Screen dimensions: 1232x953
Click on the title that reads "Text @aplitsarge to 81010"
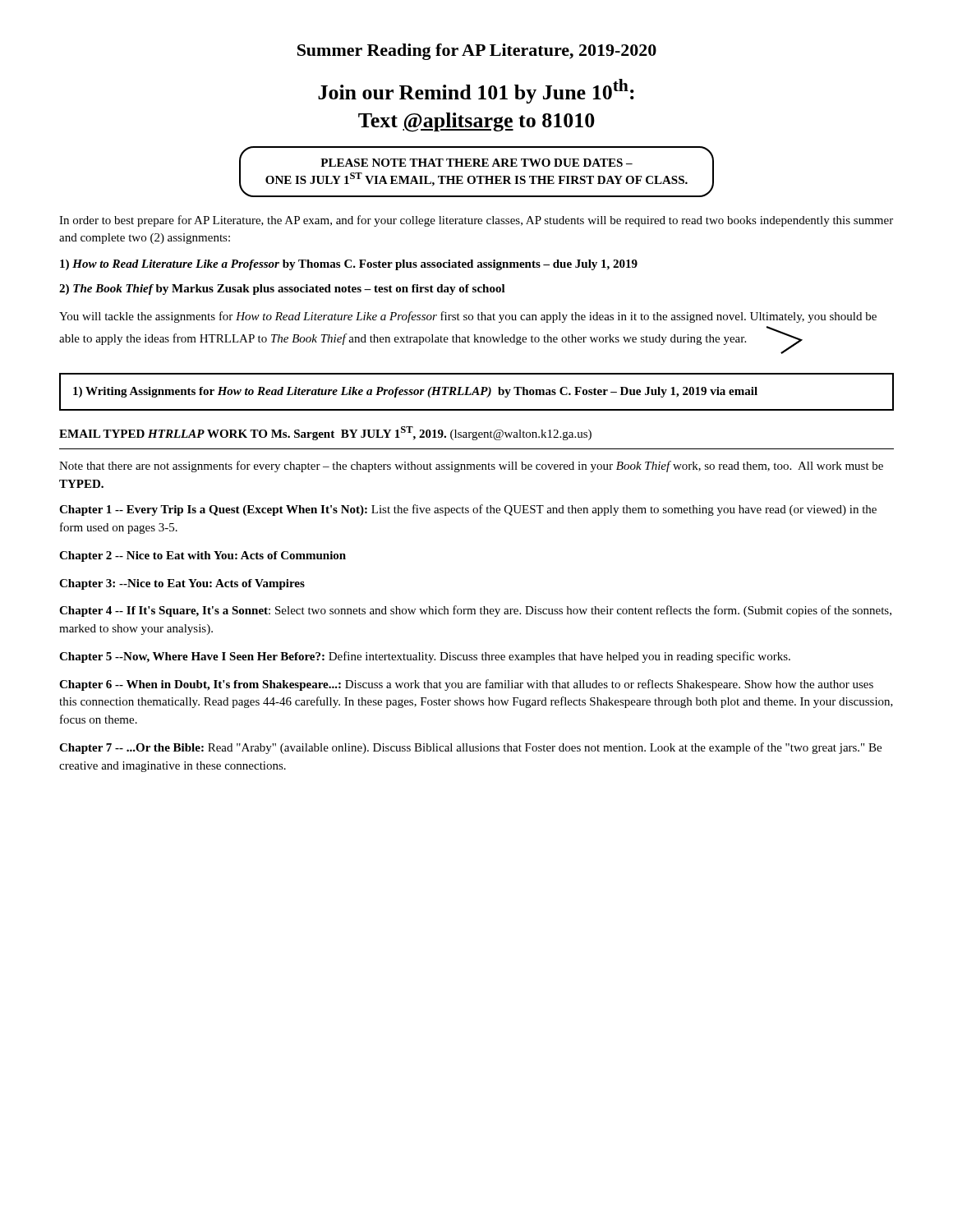pyautogui.click(x=476, y=120)
